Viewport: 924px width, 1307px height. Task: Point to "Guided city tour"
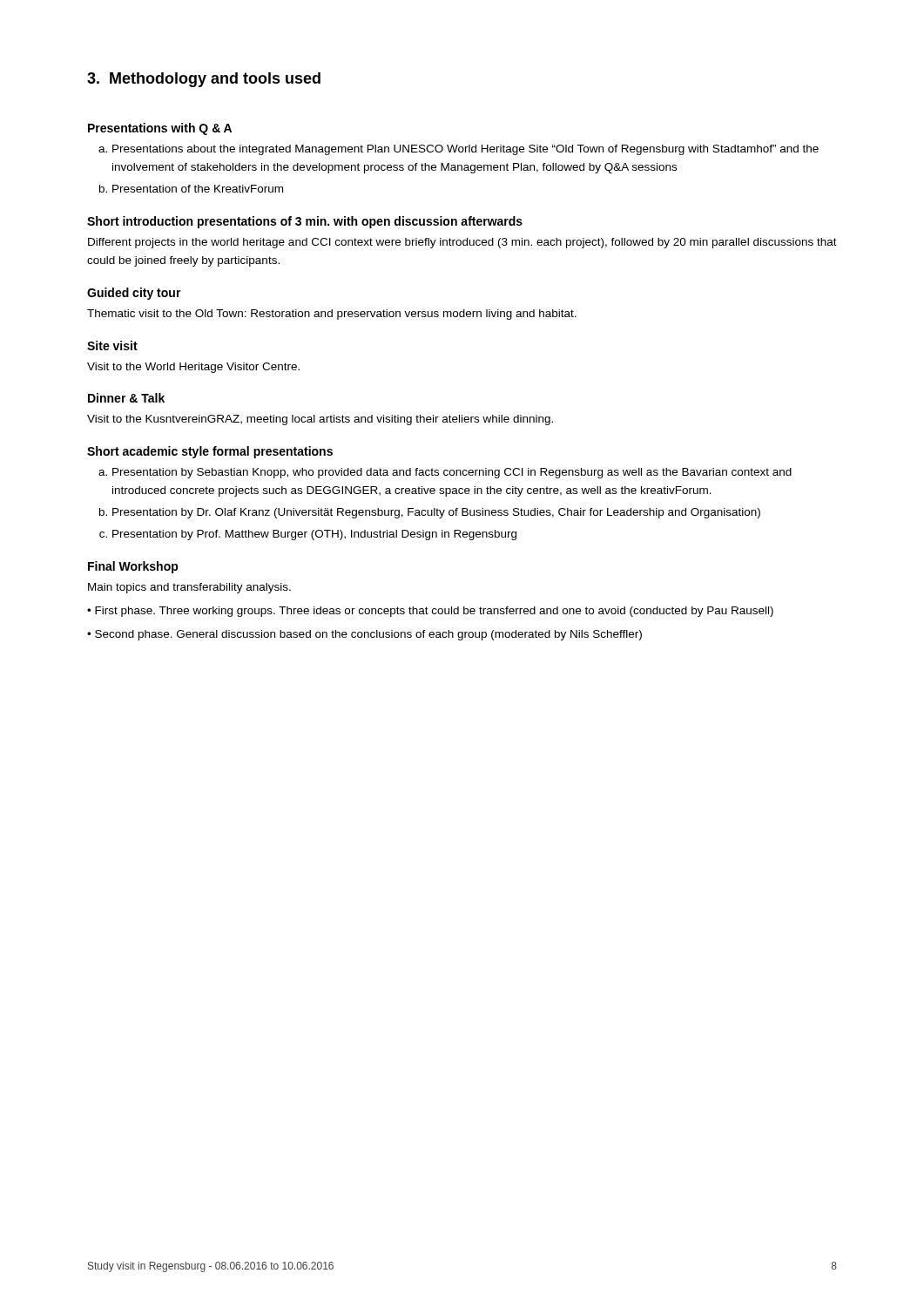pyautogui.click(x=134, y=292)
